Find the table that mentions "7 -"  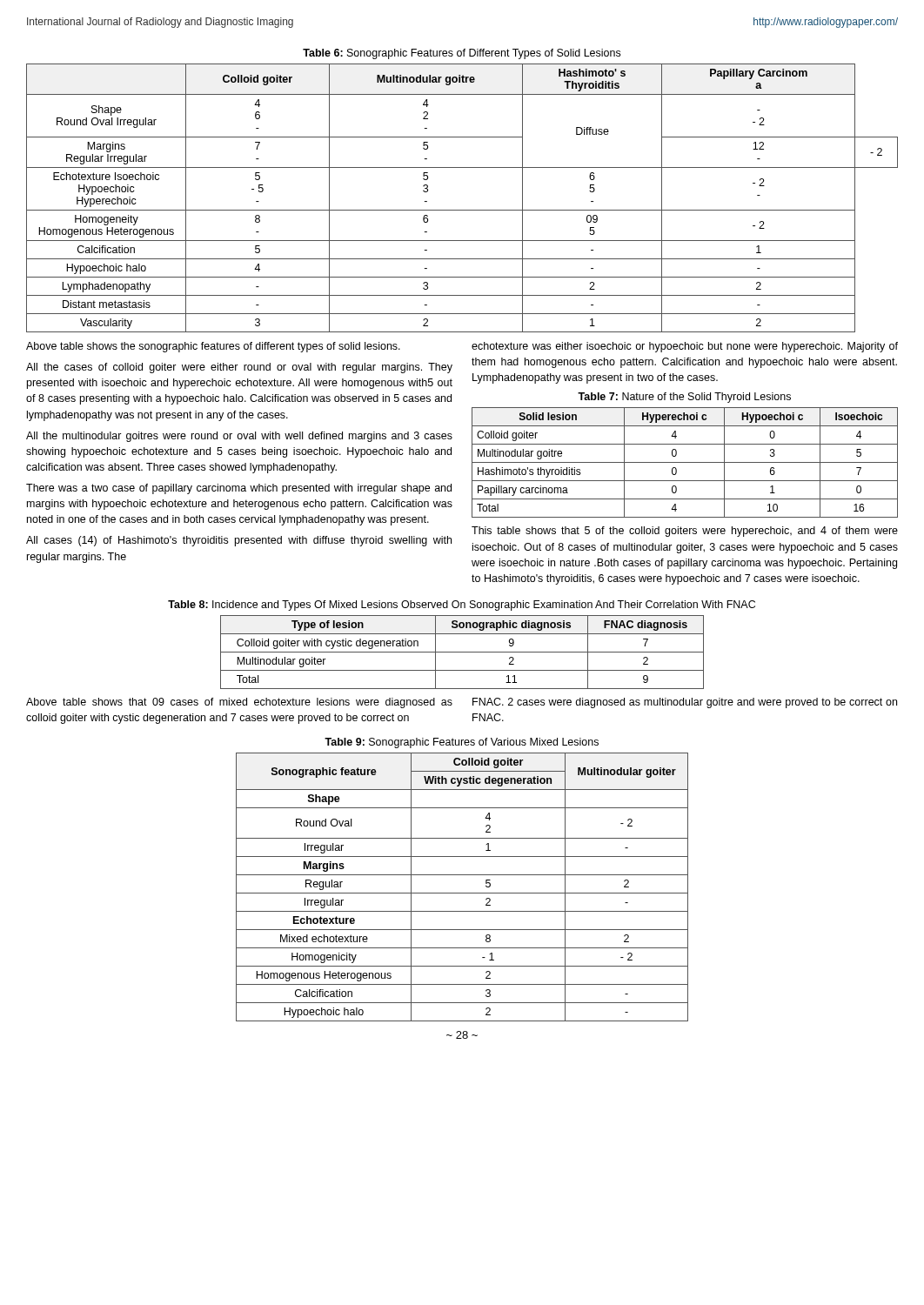point(462,198)
